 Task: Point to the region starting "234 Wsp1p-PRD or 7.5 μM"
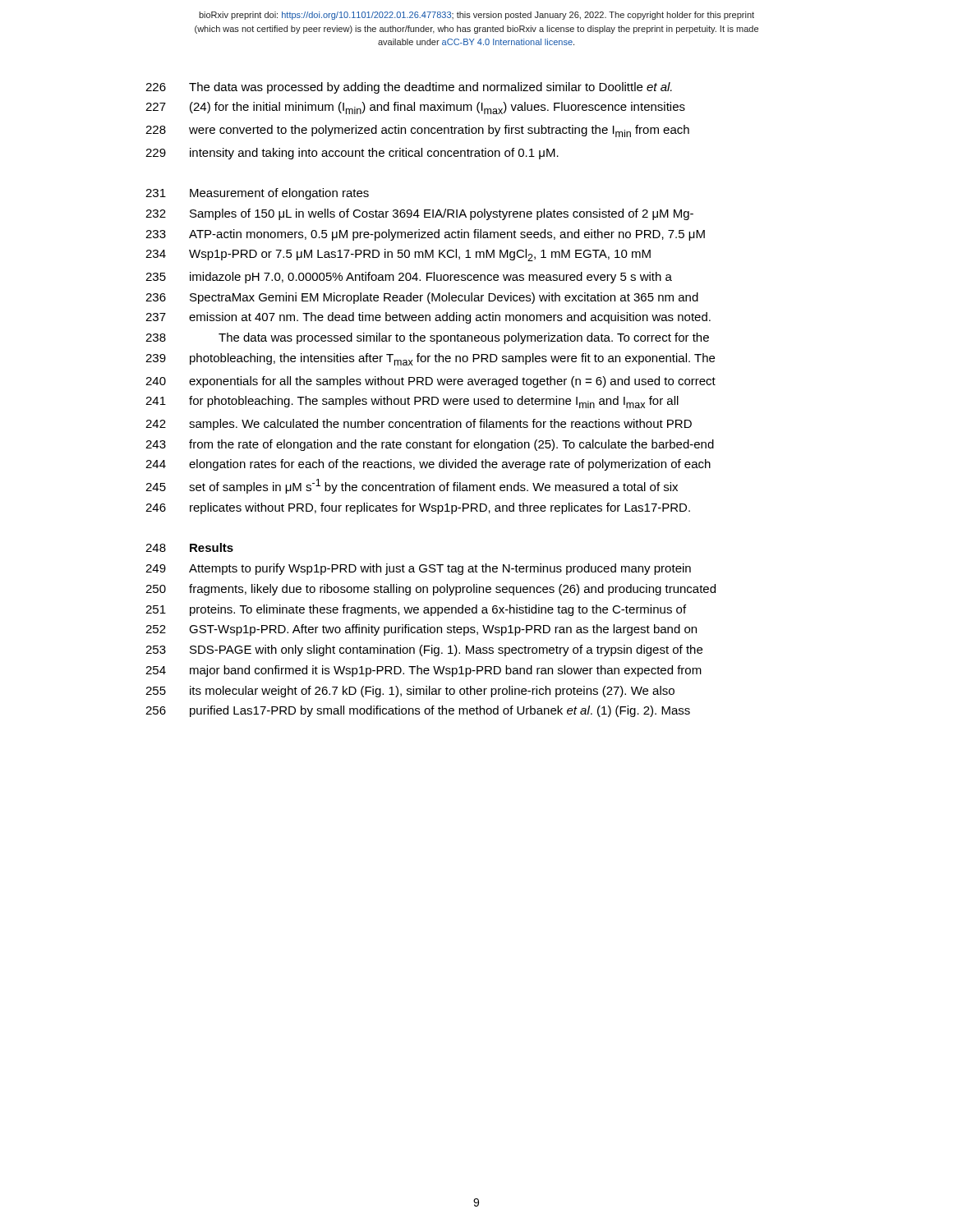click(476, 256)
